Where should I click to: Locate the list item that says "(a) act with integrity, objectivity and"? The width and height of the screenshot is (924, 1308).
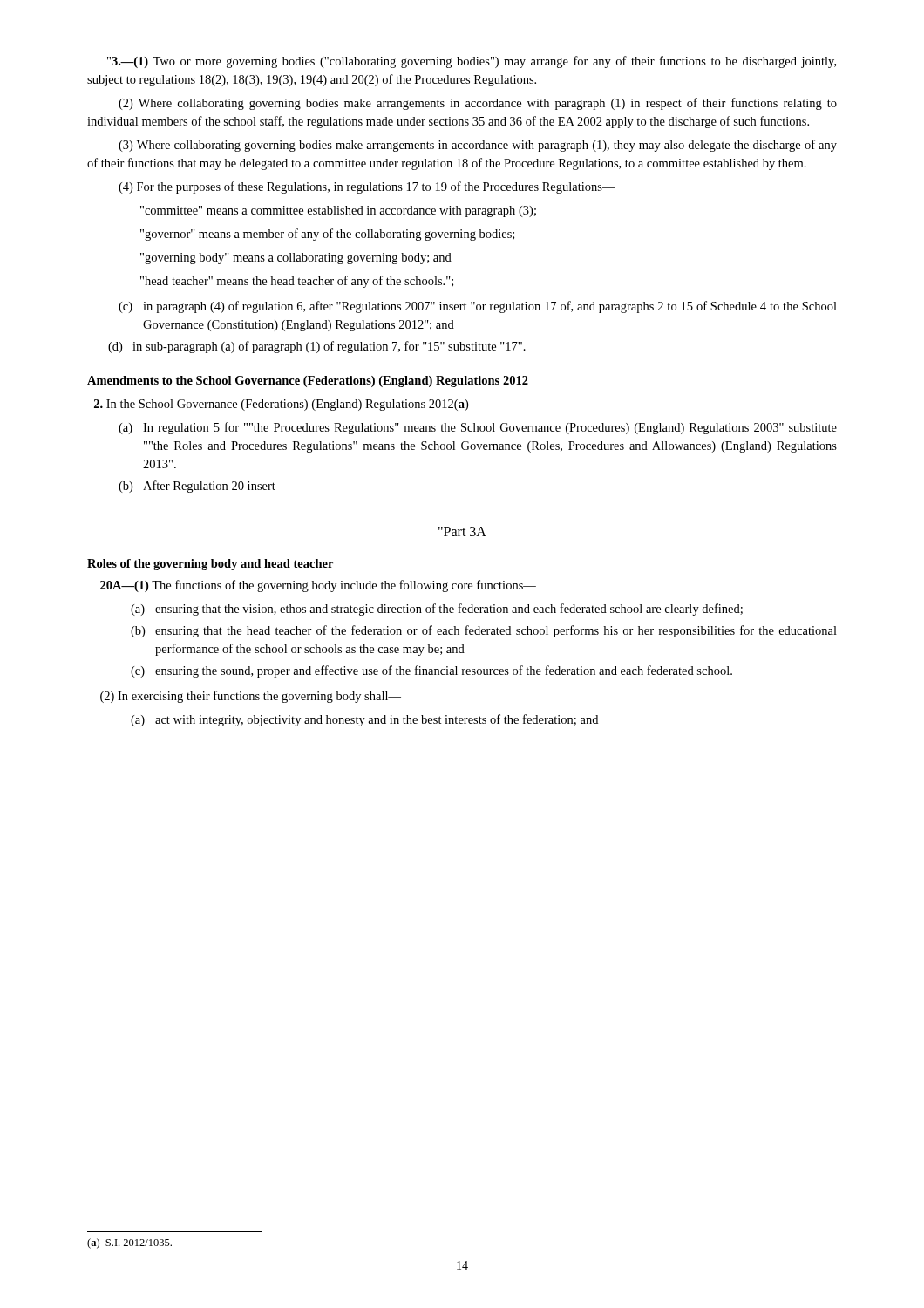point(365,720)
